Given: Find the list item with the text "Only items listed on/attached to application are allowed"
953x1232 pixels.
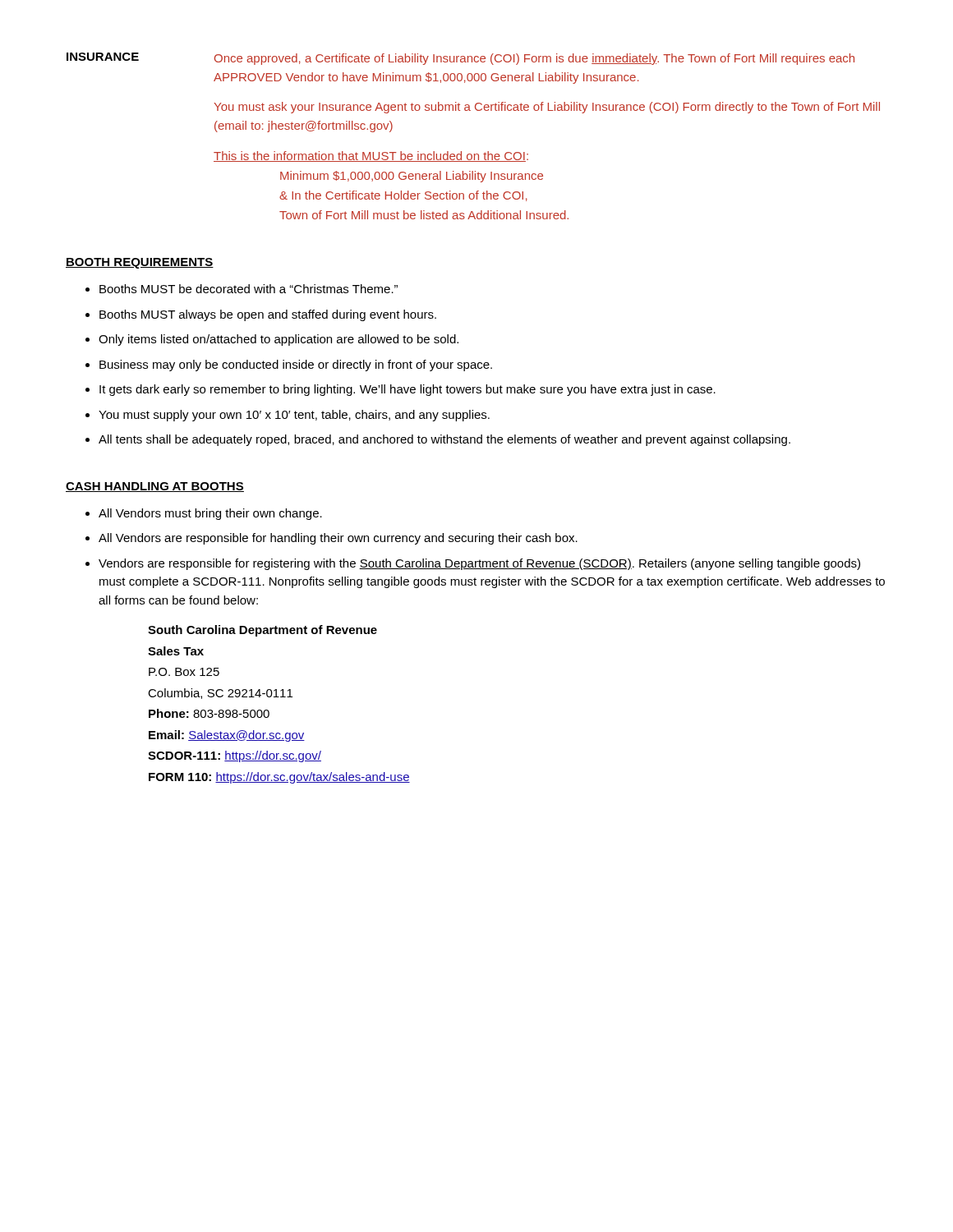Looking at the screenshot, I should 279,340.
